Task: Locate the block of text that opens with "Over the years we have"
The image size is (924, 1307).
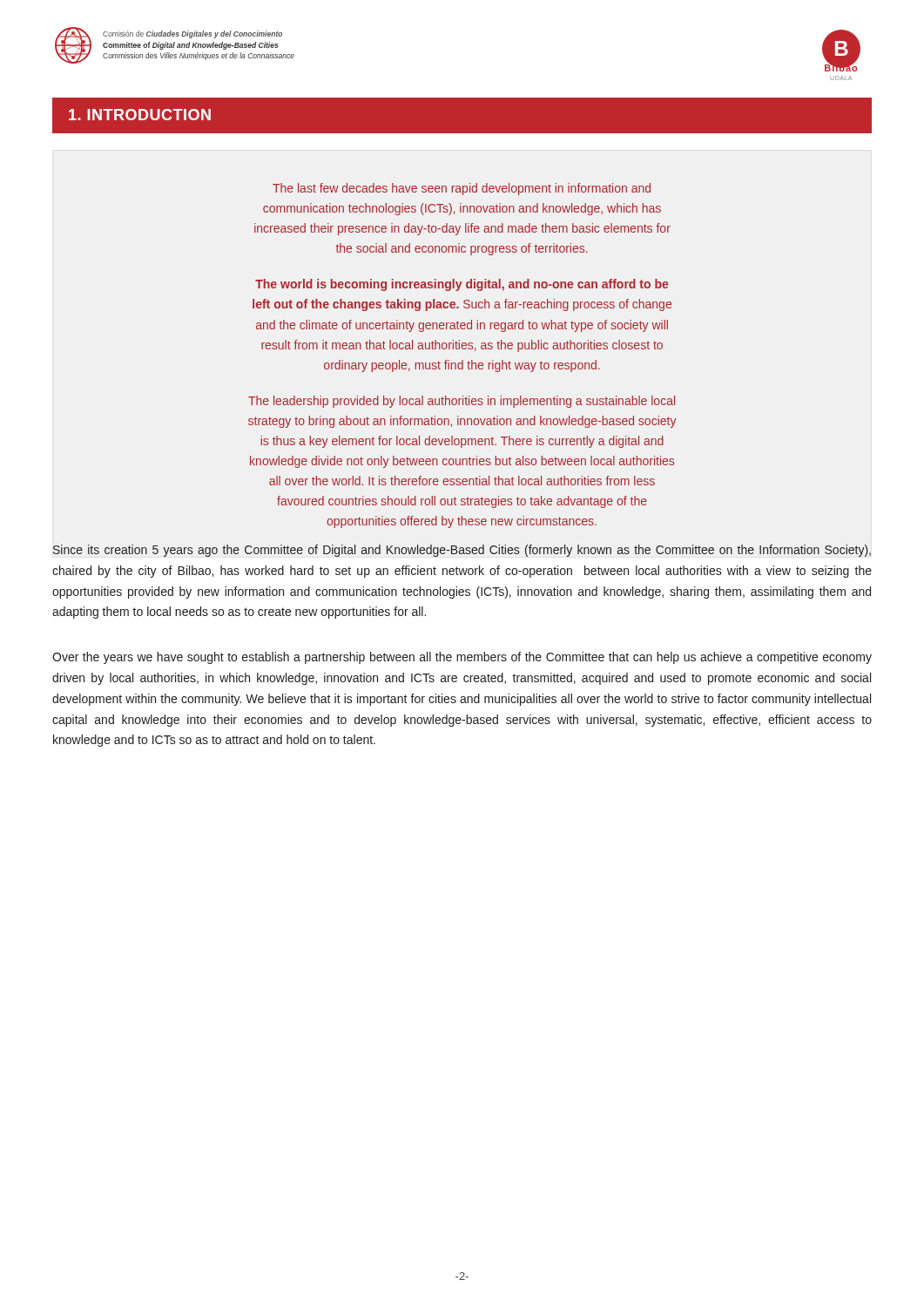Action: [462, 699]
